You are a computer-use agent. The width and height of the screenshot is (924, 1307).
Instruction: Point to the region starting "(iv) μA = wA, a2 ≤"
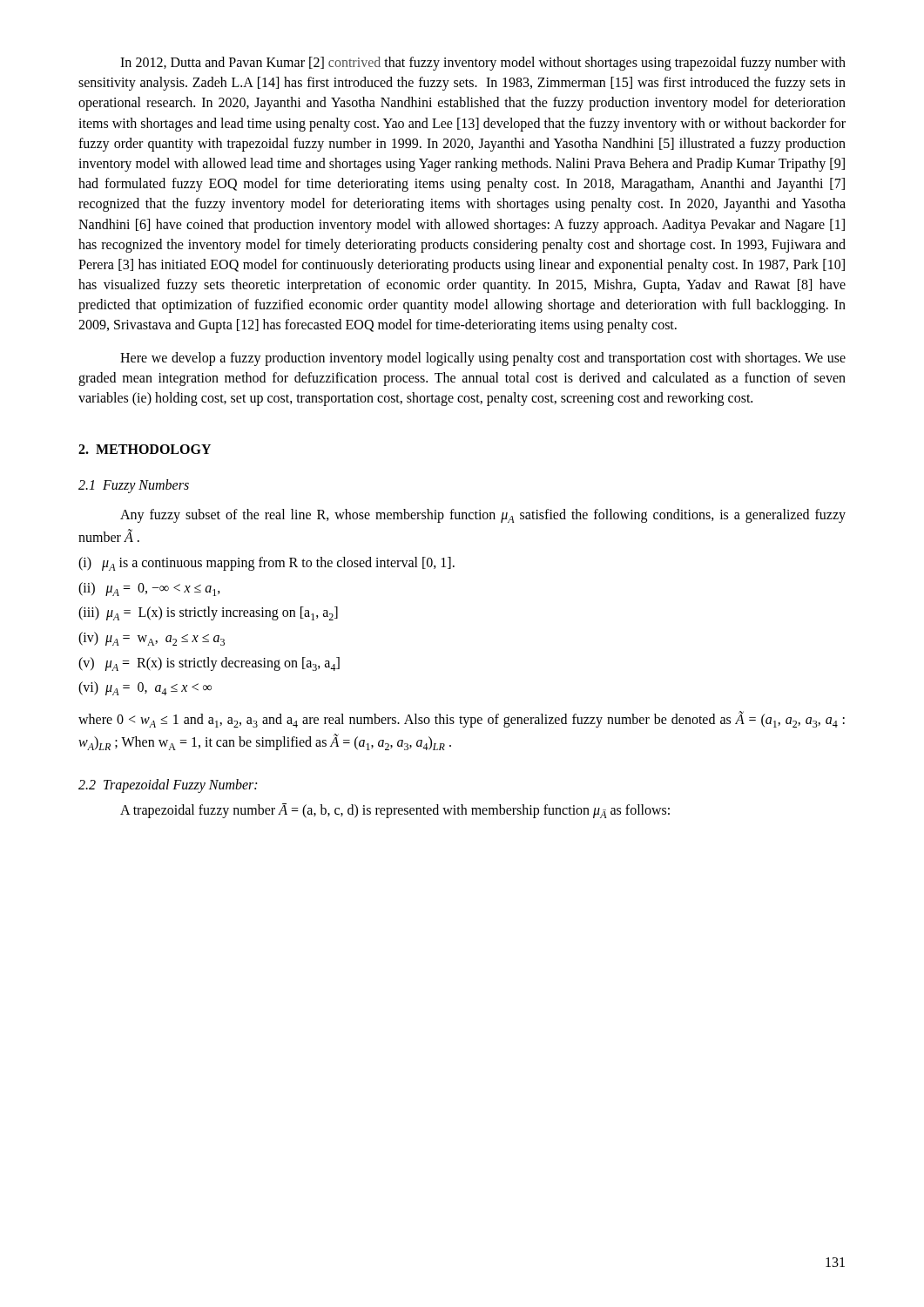(x=152, y=639)
